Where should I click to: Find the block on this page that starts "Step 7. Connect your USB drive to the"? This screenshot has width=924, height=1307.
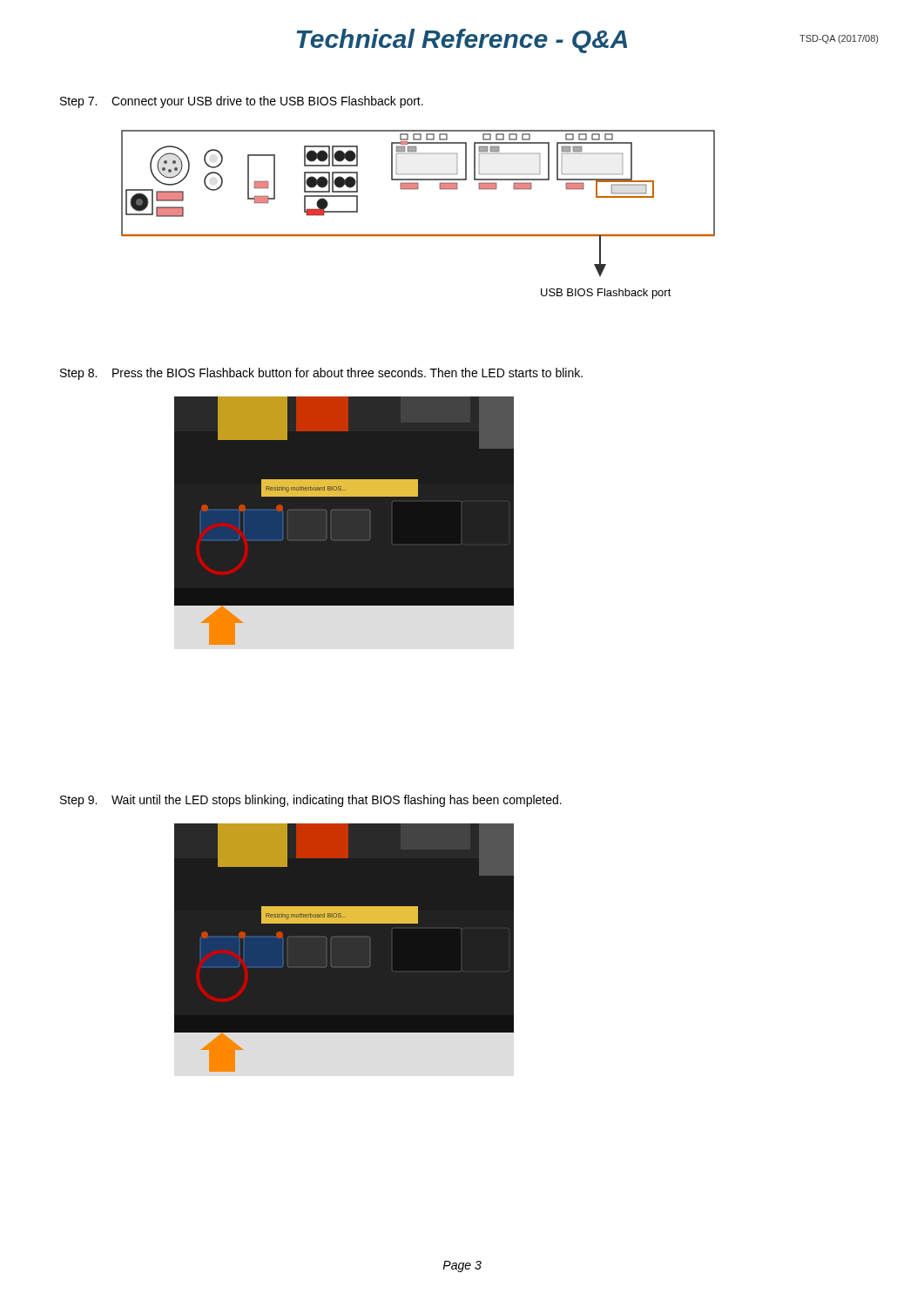[242, 101]
